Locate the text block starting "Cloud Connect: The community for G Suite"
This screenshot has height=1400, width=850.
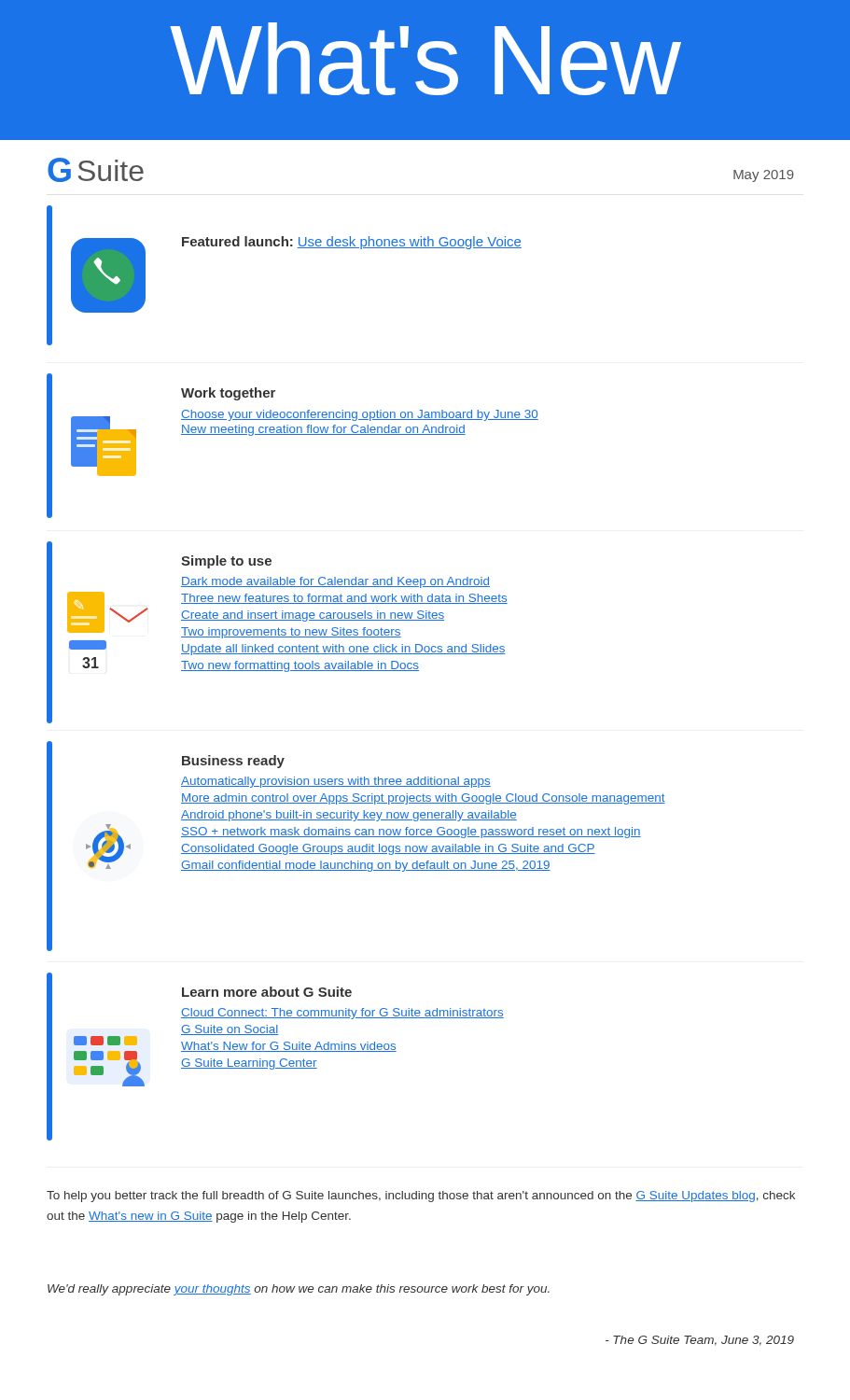[492, 1012]
